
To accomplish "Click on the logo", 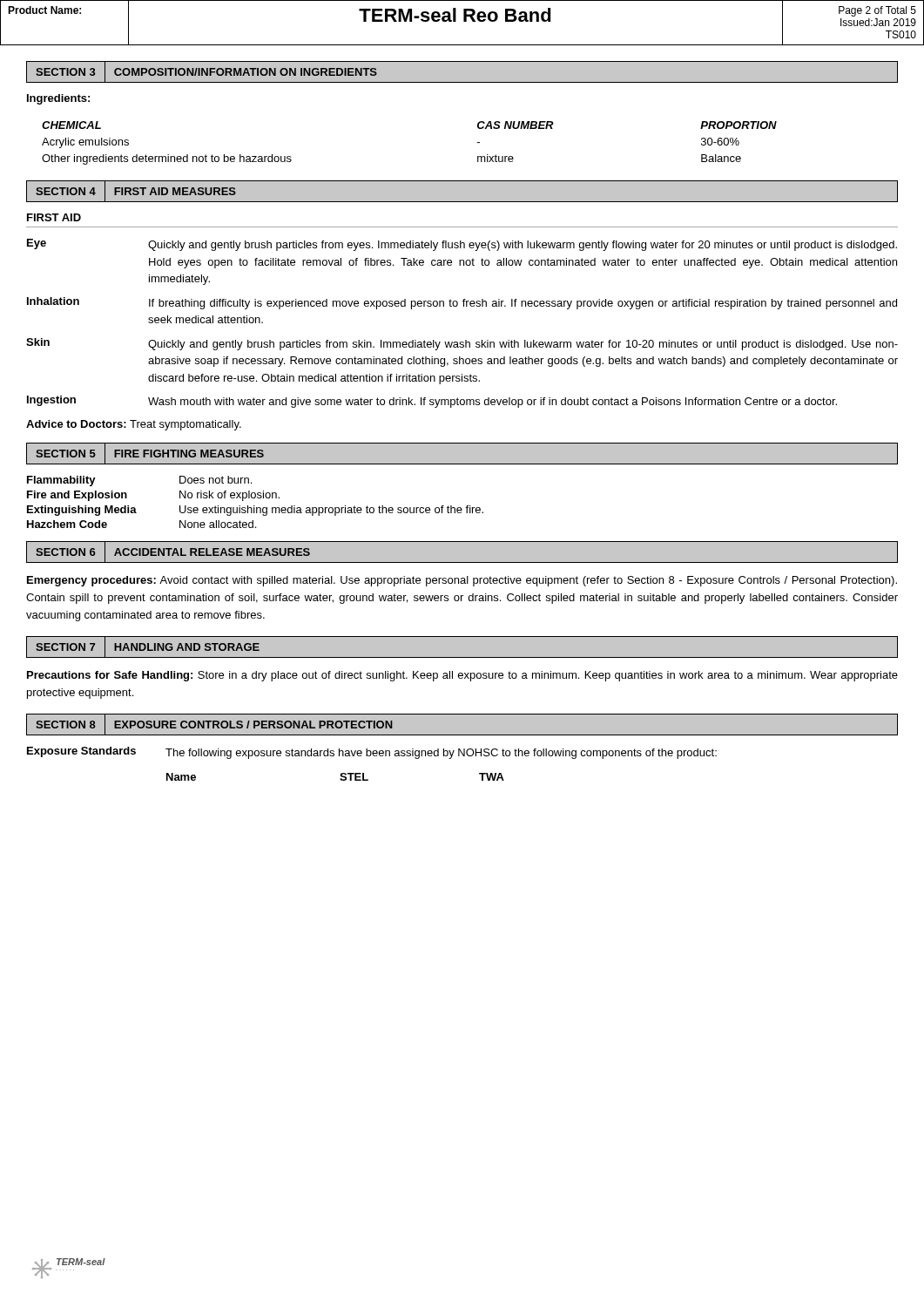I will [x=70, y=1270].
